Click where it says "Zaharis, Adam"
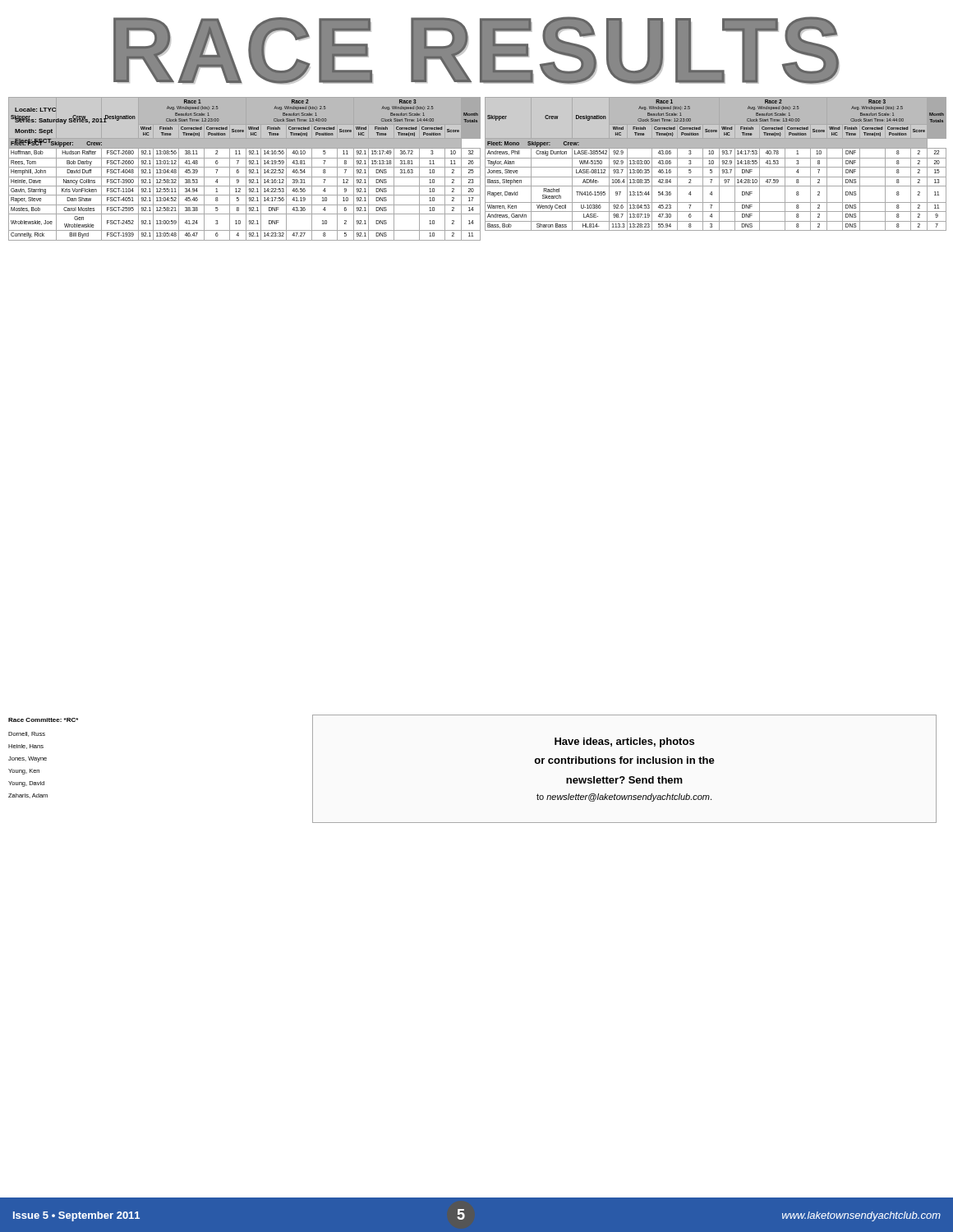The image size is (953, 1232). 28,796
